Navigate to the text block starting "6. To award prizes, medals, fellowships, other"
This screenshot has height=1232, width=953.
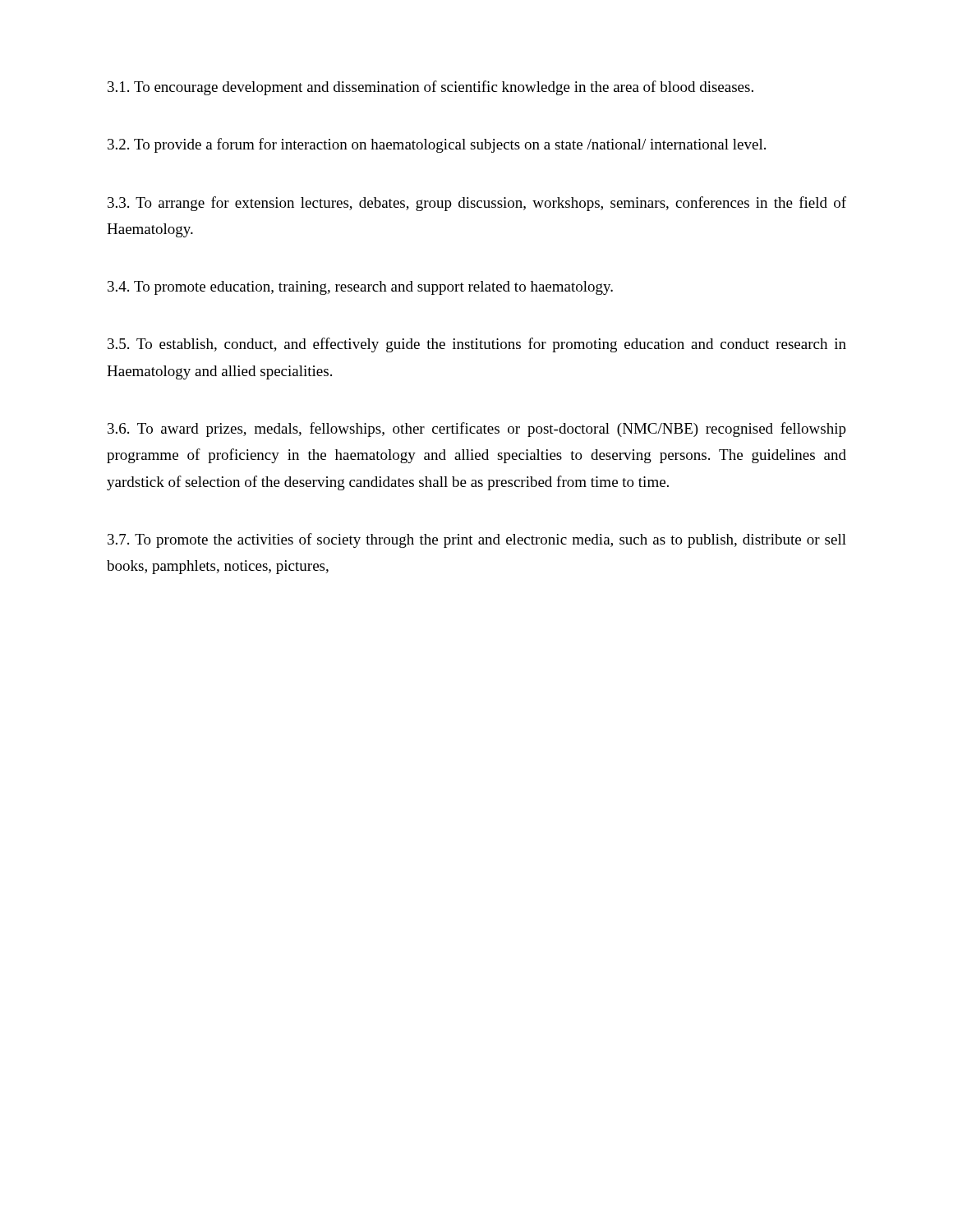[x=476, y=455]
